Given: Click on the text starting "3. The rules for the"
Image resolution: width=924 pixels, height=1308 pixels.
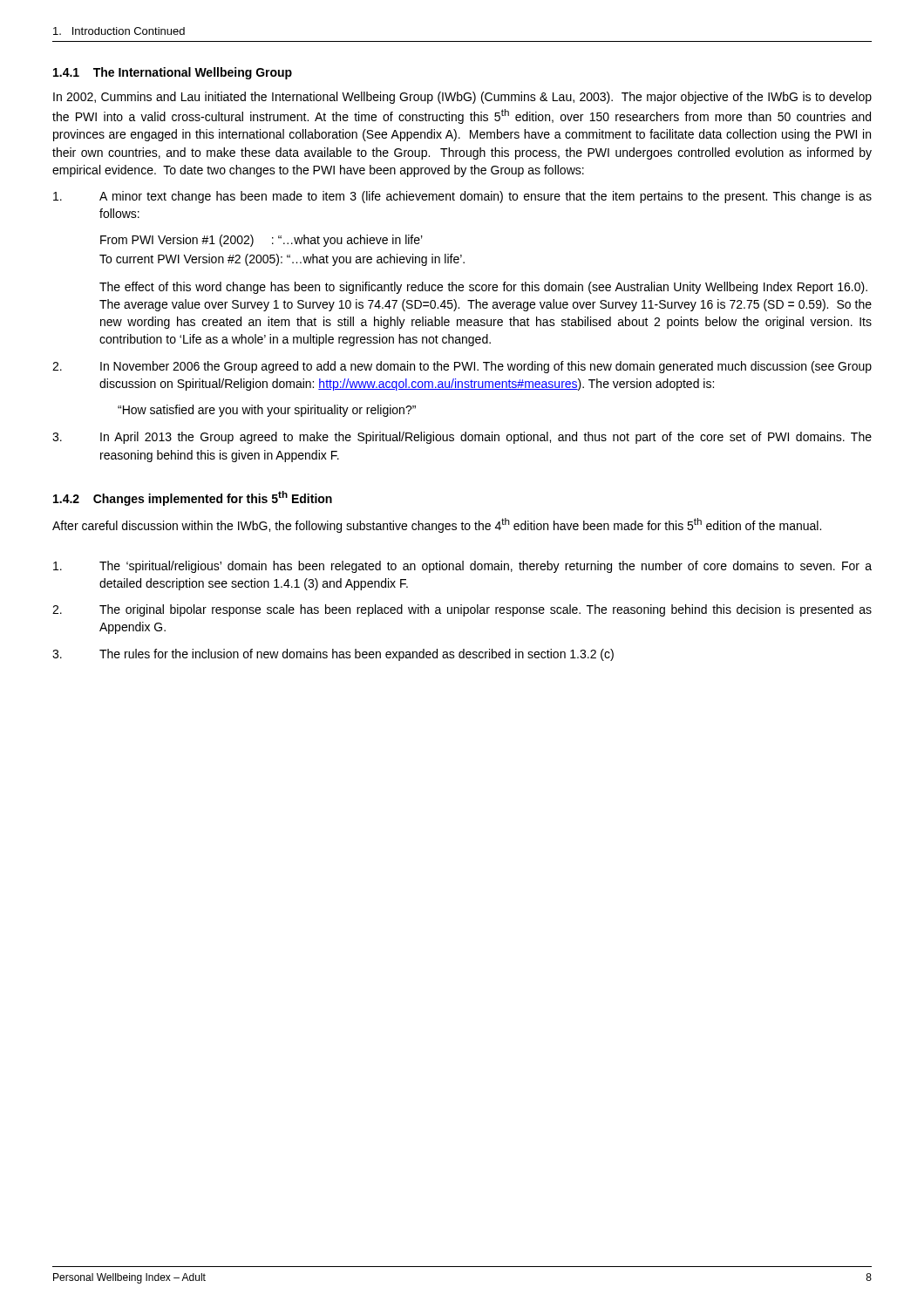Looking at the screenshot, I should (x=462, y=654).
